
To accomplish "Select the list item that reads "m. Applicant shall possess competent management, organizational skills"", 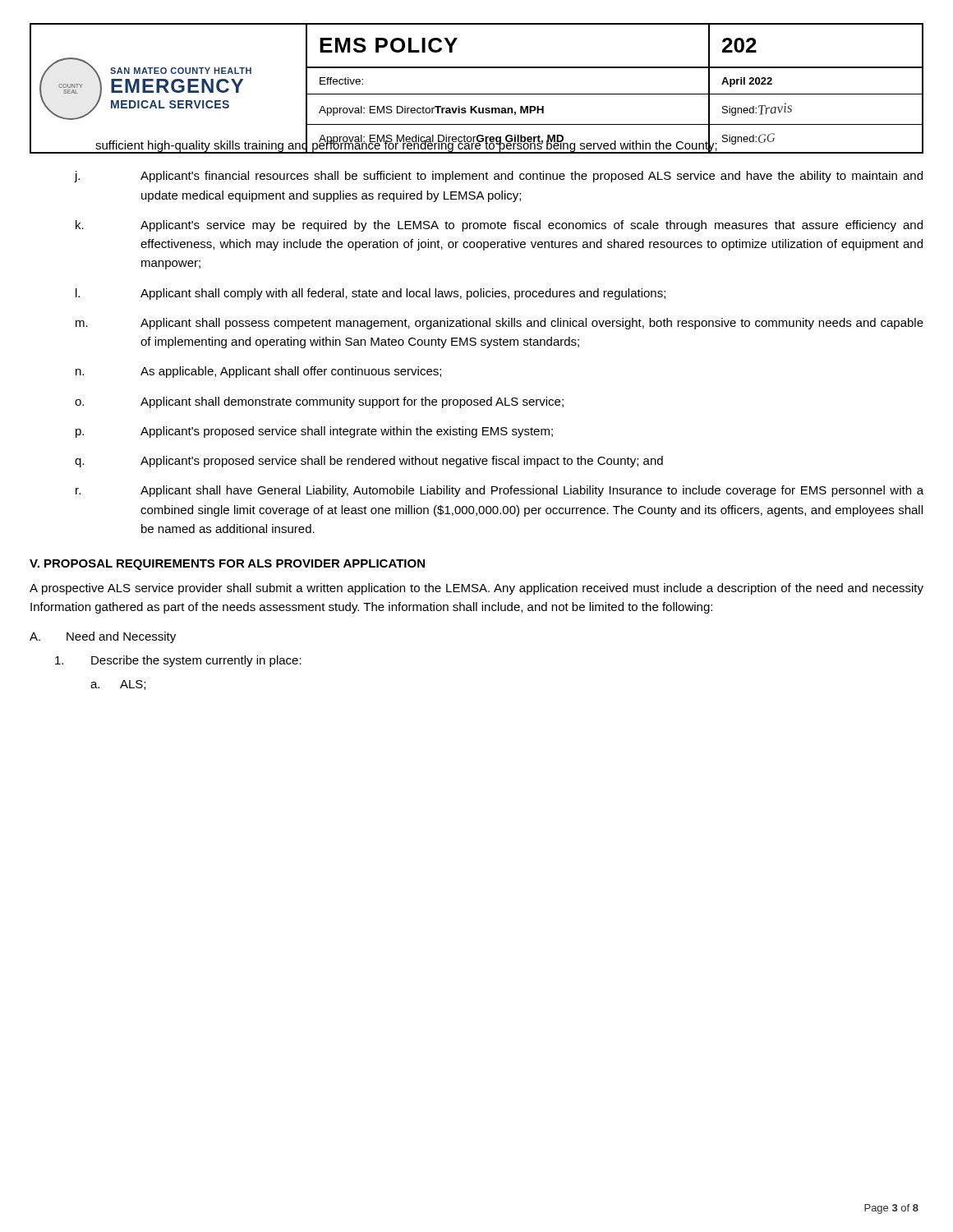I will coord(476,332).
